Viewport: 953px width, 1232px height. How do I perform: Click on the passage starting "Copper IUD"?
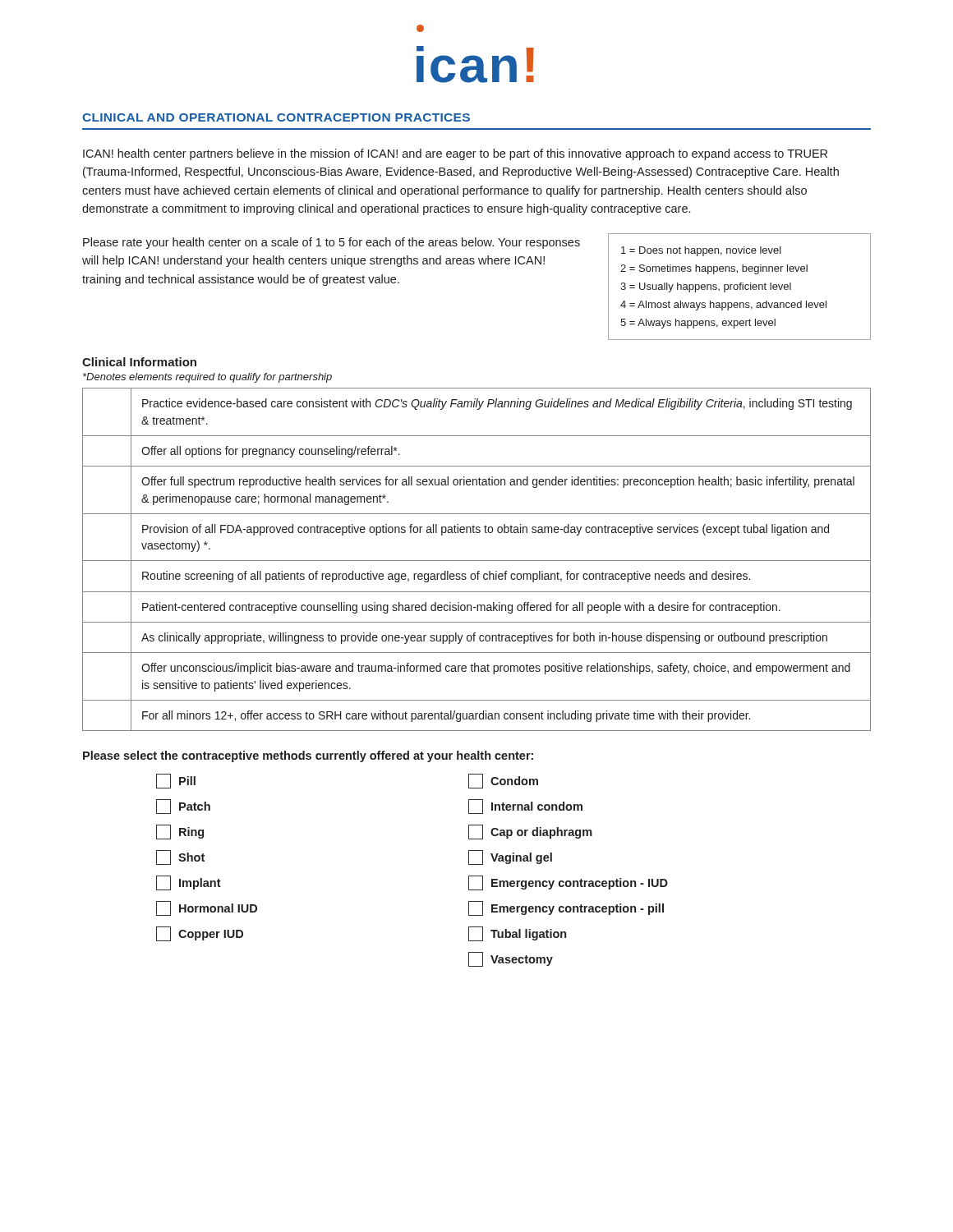200,934
